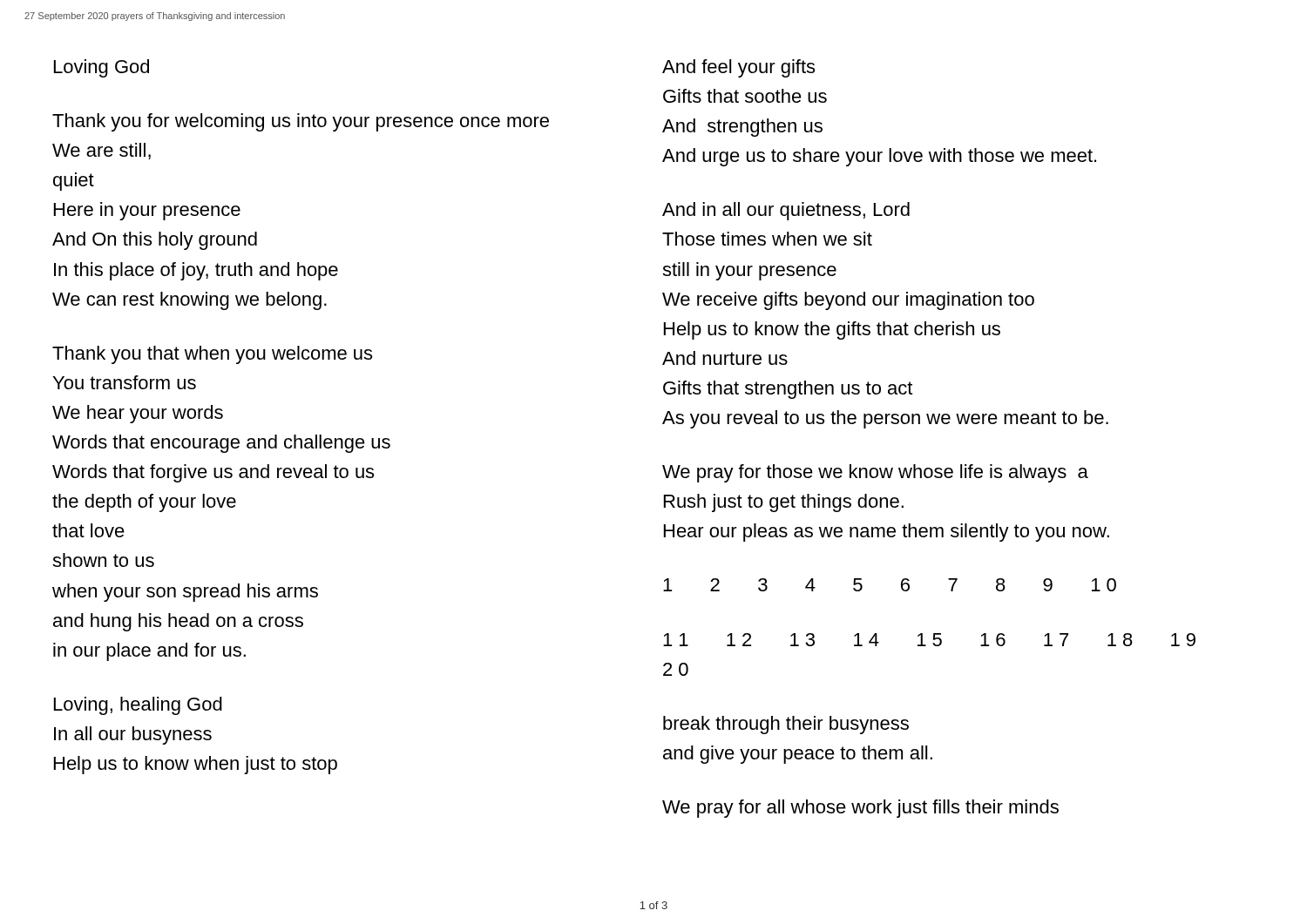The image size is (1307, 924).
Task: Find the block on this page that starts "We pray for those we know whose"
Action: (887, 501)
